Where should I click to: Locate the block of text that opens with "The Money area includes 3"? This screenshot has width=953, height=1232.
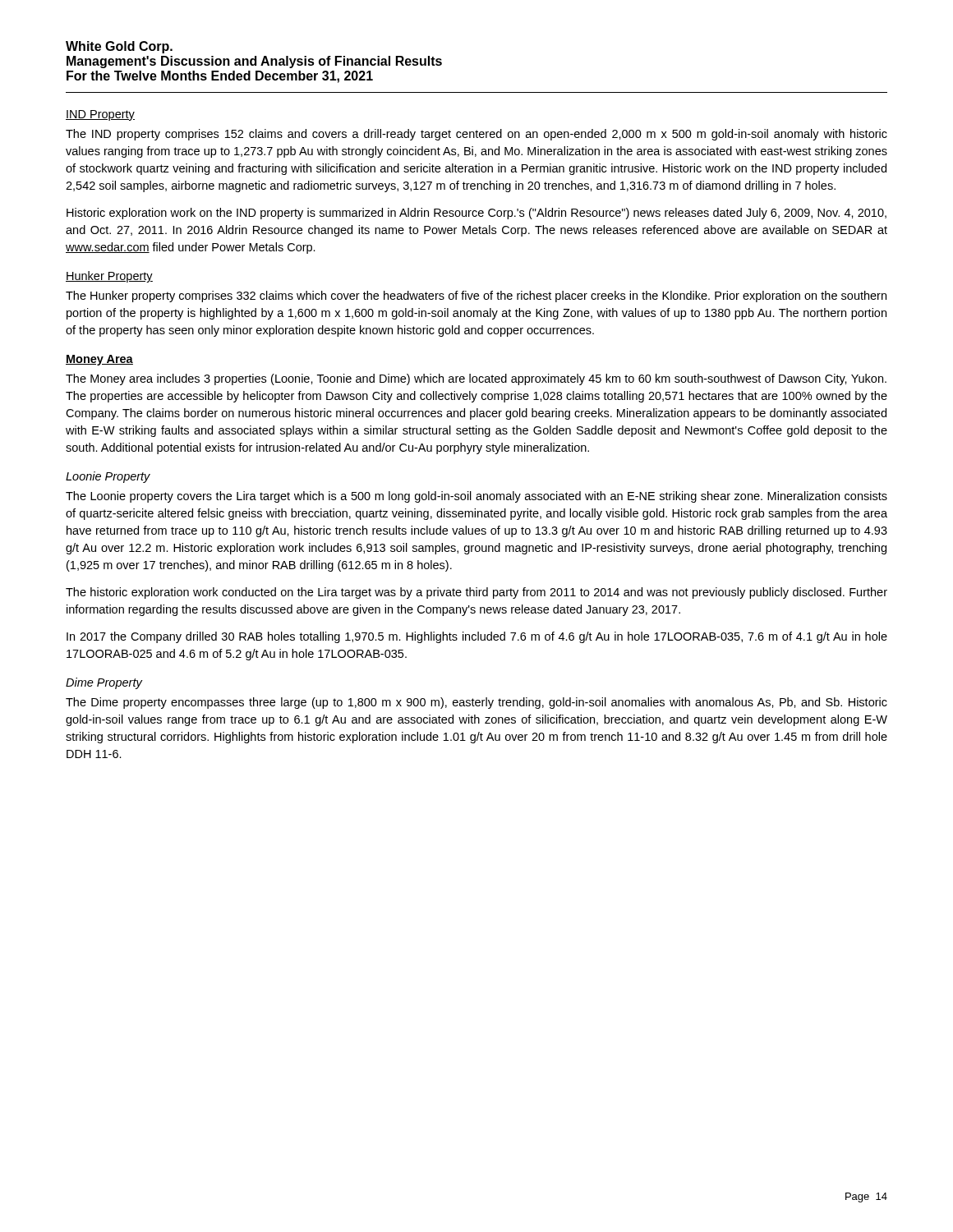[x=476, y=413]
